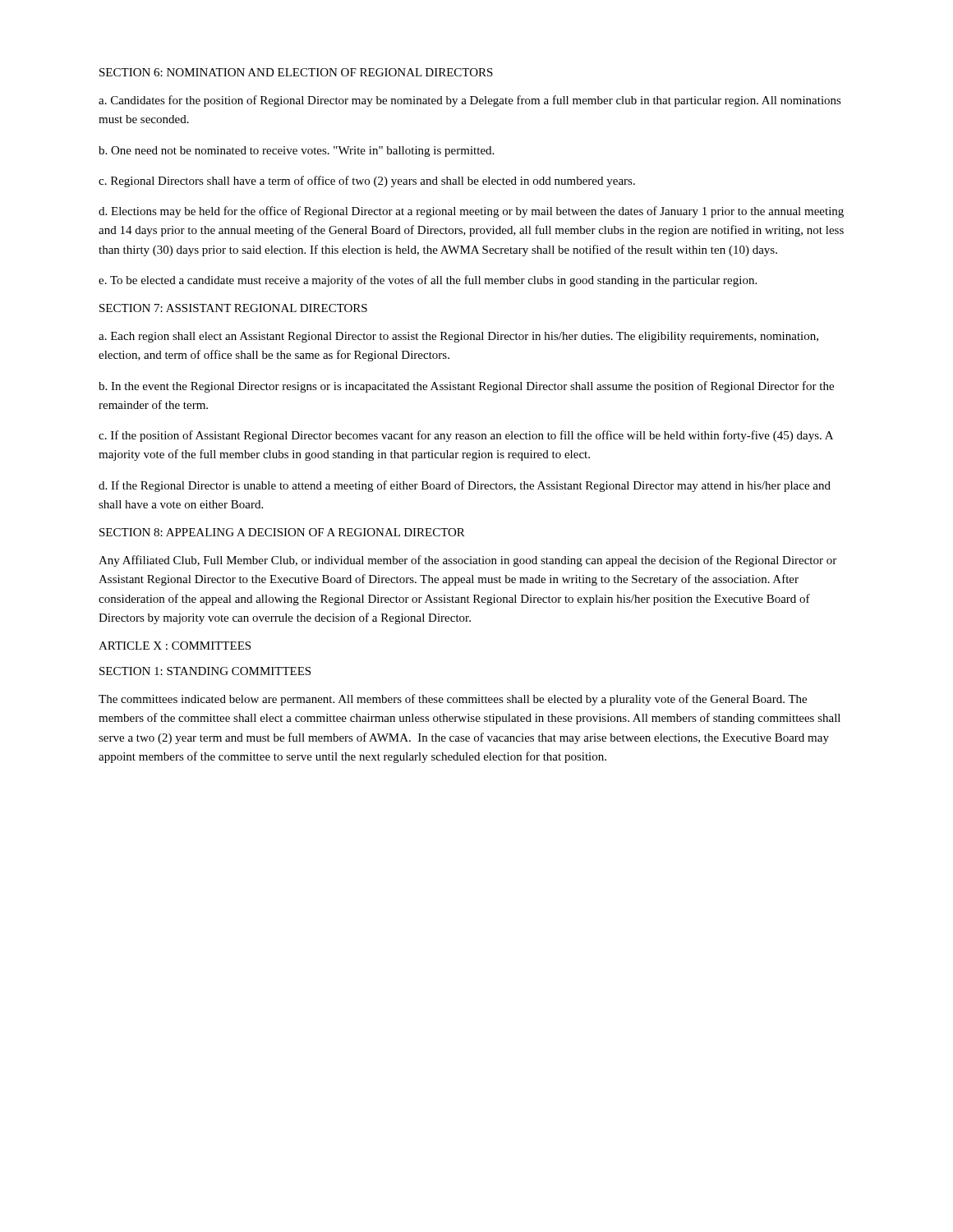Where is the section header that starts "SECTION 8: APPEALING A DECISION"?
953x1232 pixels.
(x=282, y=532)
